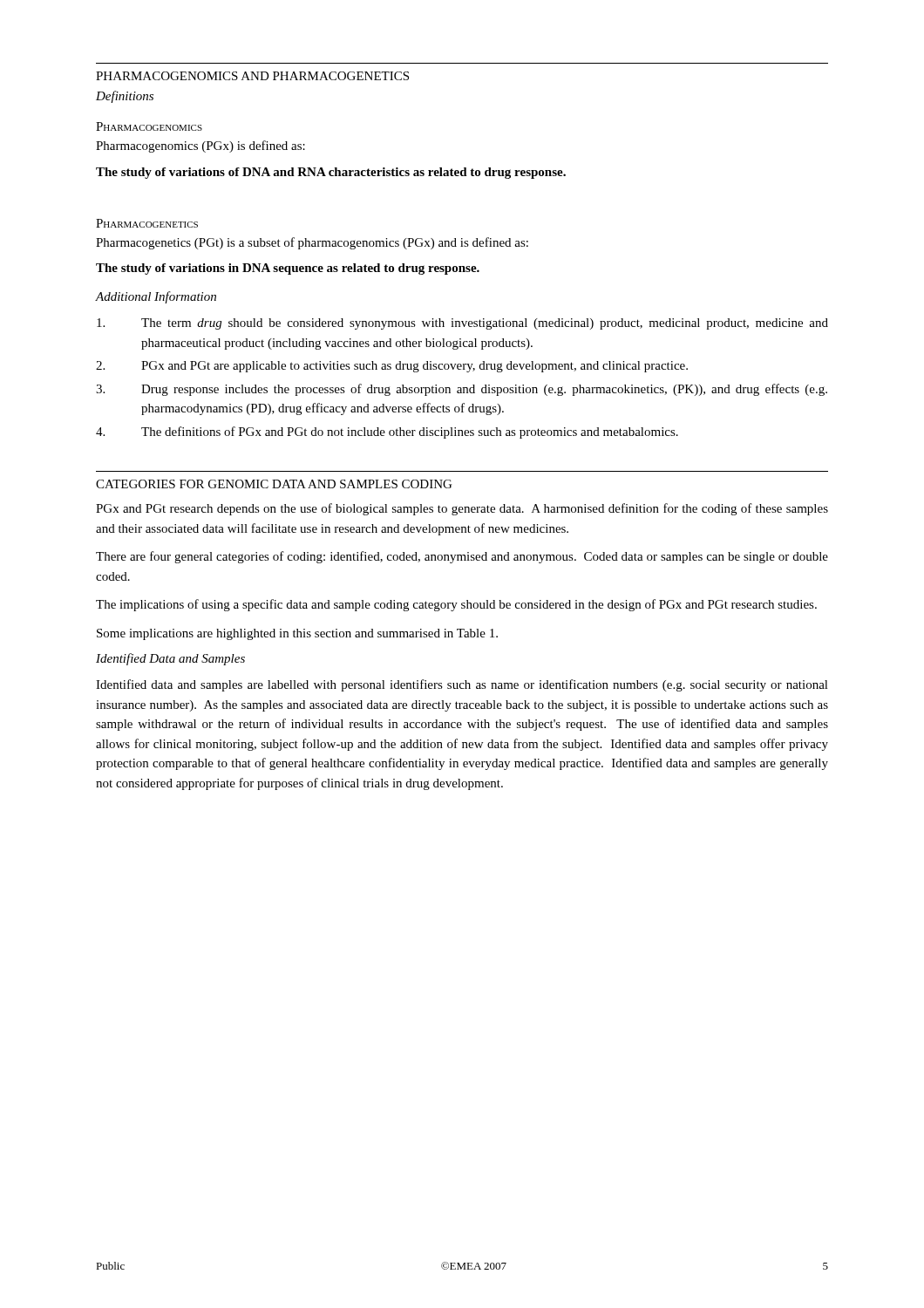Click the passage that begins "2. PGx and PGt are"

462,366
